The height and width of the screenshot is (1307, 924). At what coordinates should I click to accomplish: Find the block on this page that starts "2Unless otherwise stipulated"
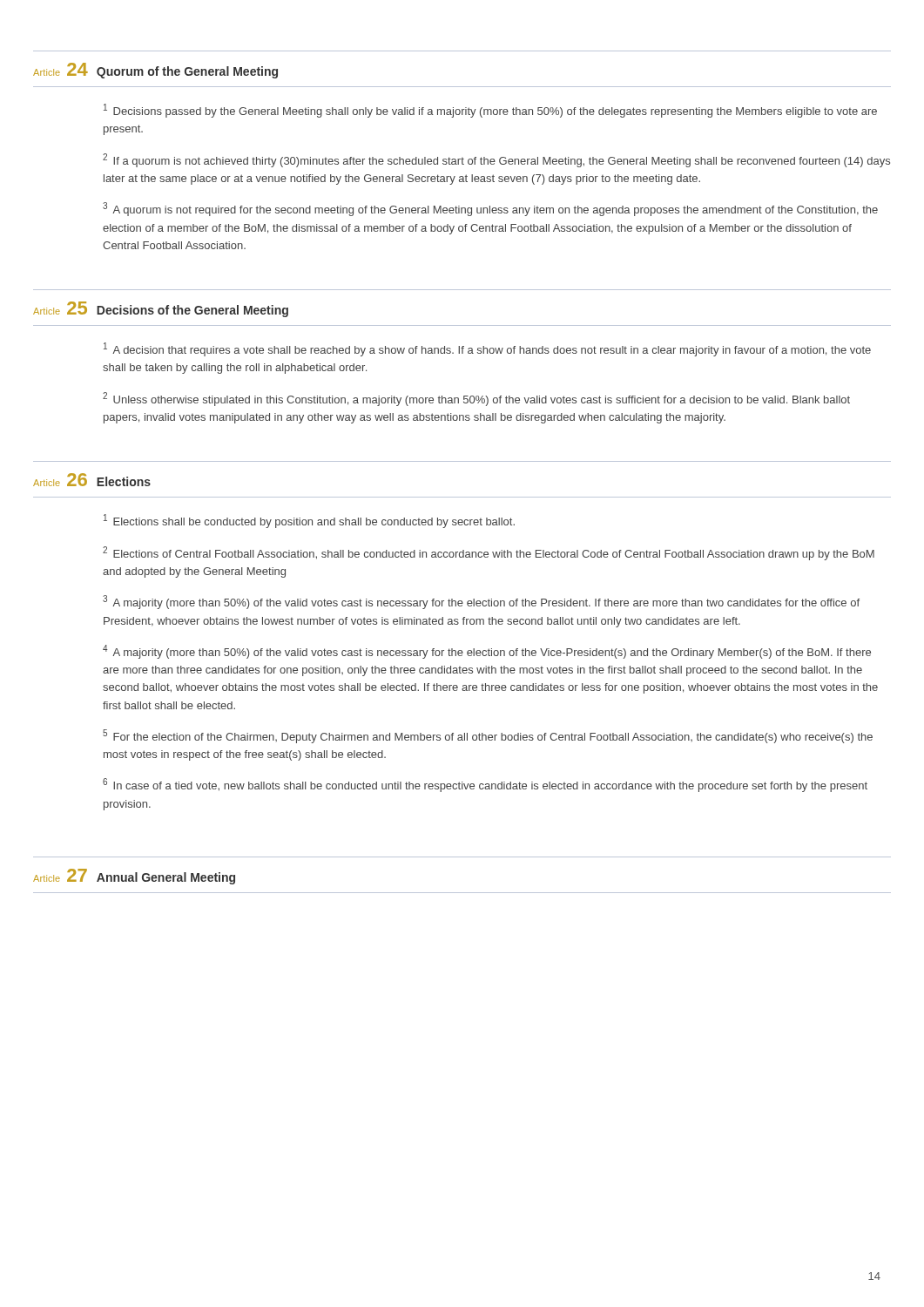476,407
